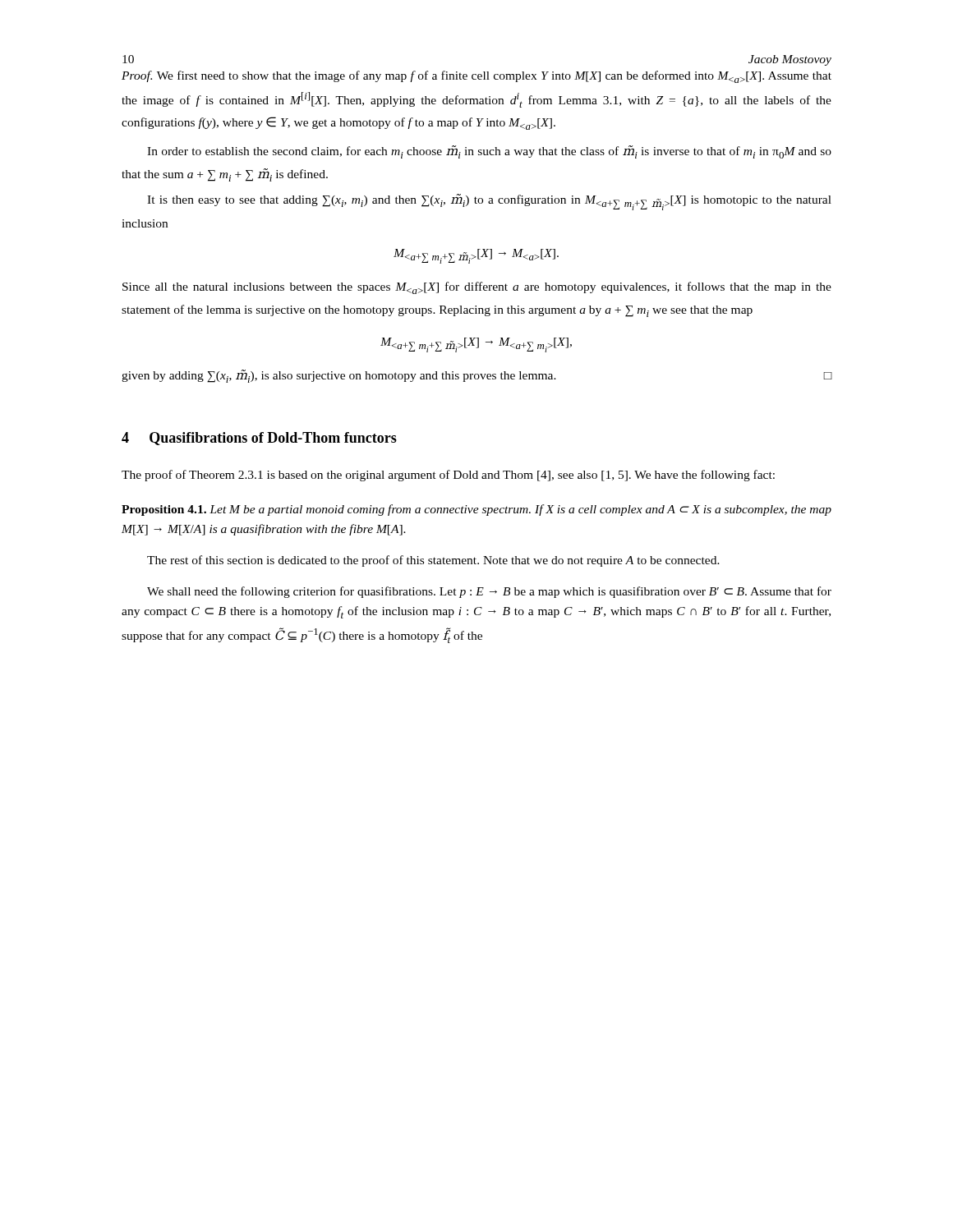Locate the block of text that opens with "Since all the natural inclusions between"
Viewport: 953px width, 1232px height.
(476, 299)
